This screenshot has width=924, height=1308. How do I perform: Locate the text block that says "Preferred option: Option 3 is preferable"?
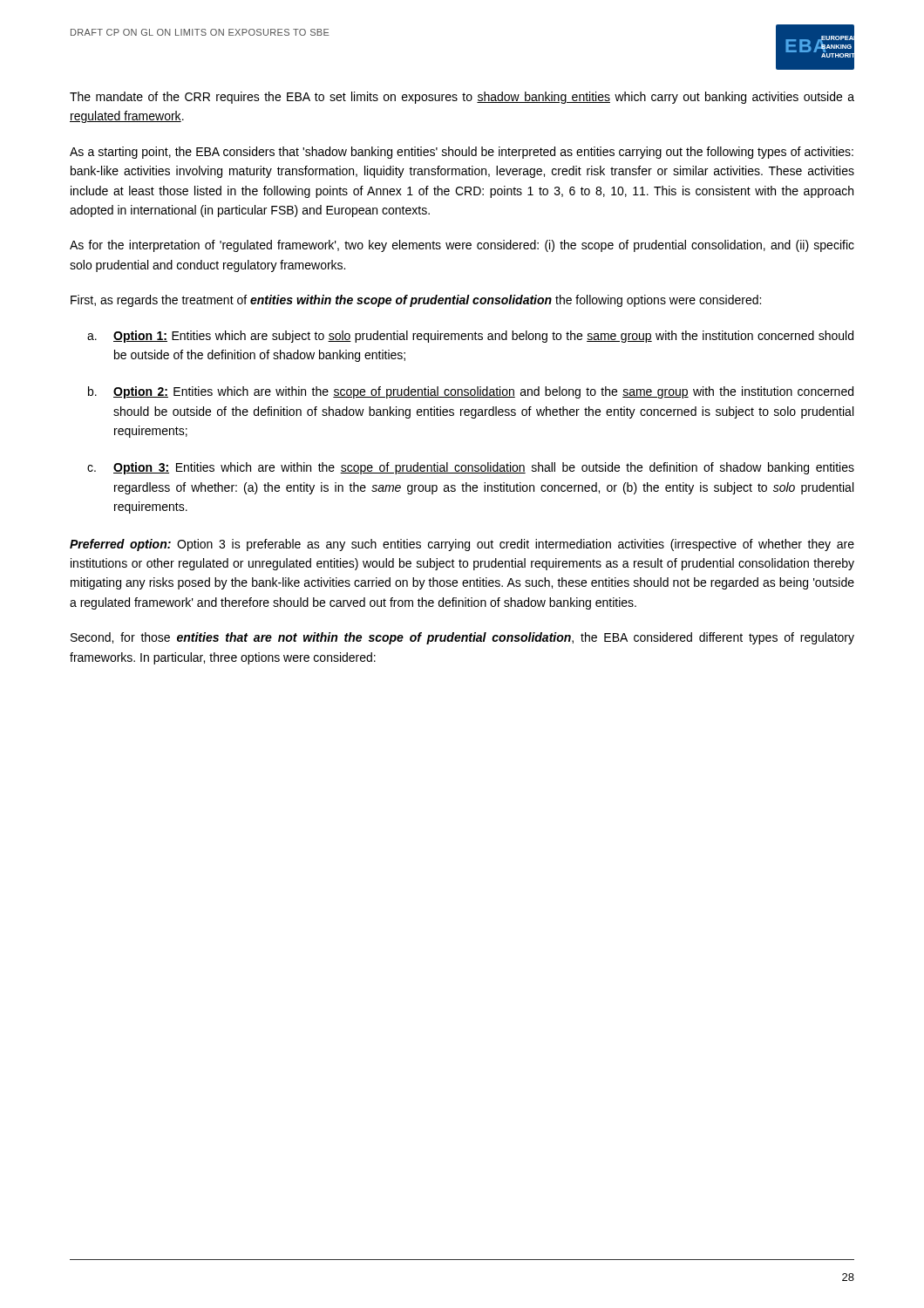(x=462, y=573)
